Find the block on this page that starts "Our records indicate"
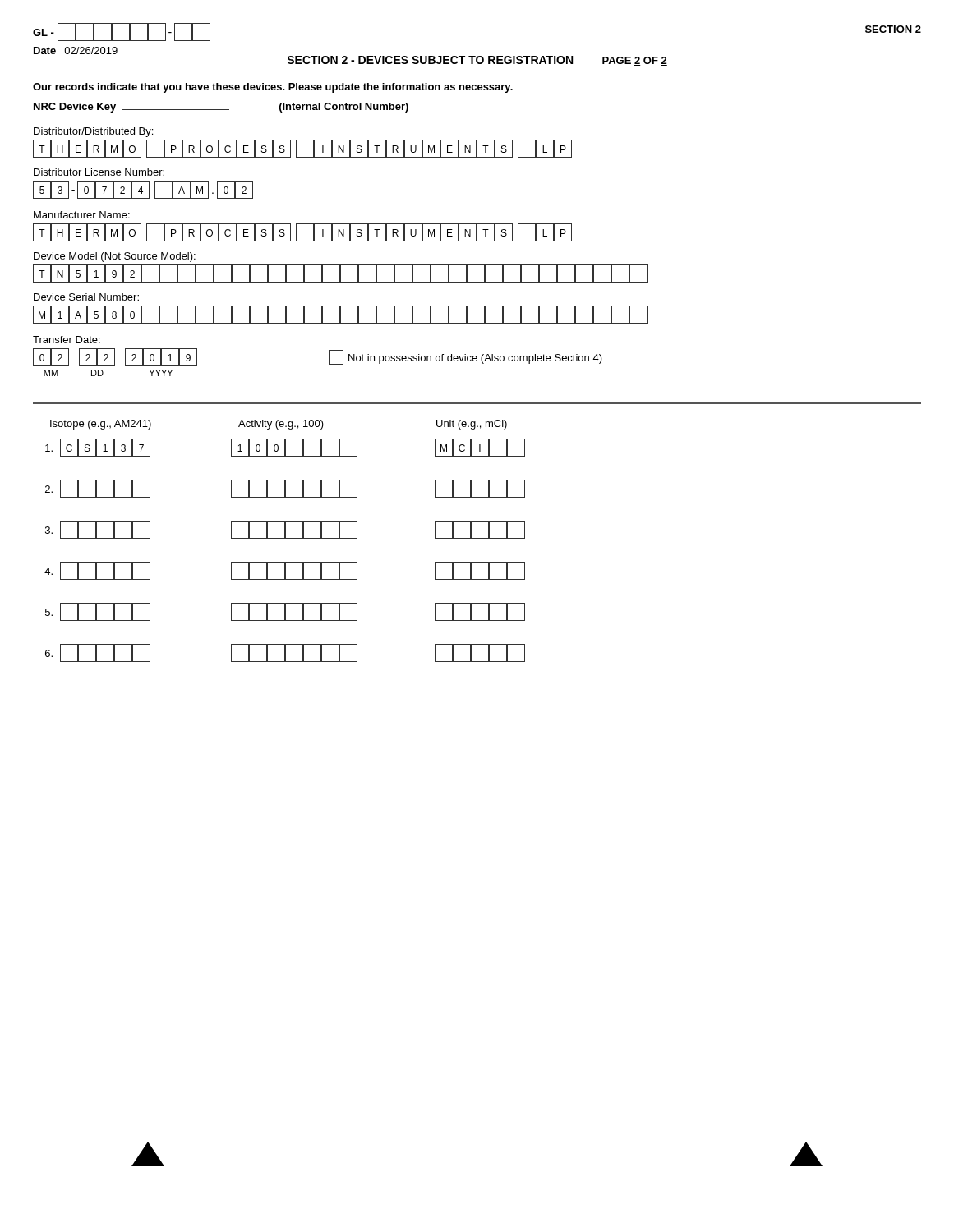Viewport: 954px width, 1232px height. click(273, 87)
